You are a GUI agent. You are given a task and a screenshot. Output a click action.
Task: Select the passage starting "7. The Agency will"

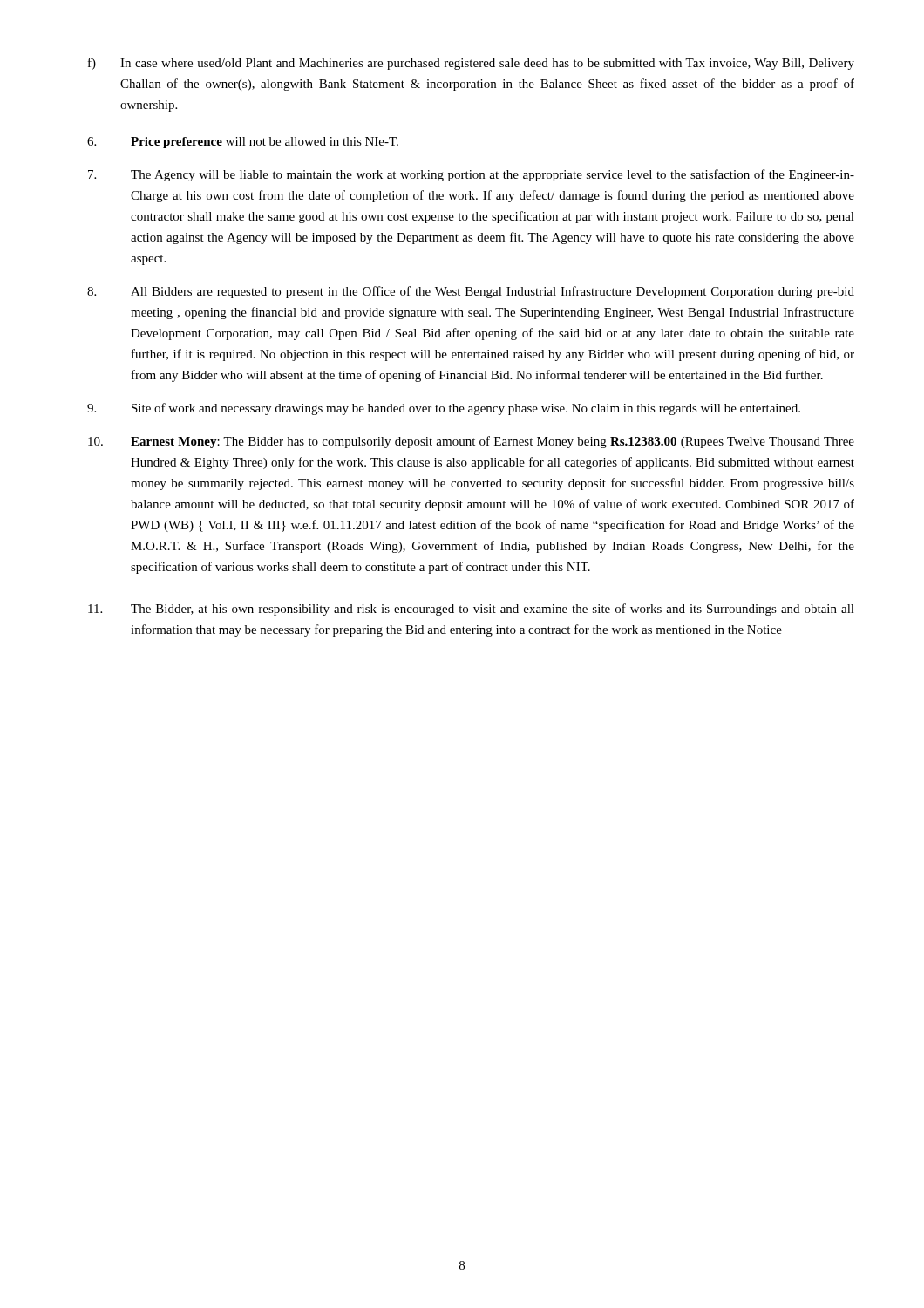coord(471,216)
